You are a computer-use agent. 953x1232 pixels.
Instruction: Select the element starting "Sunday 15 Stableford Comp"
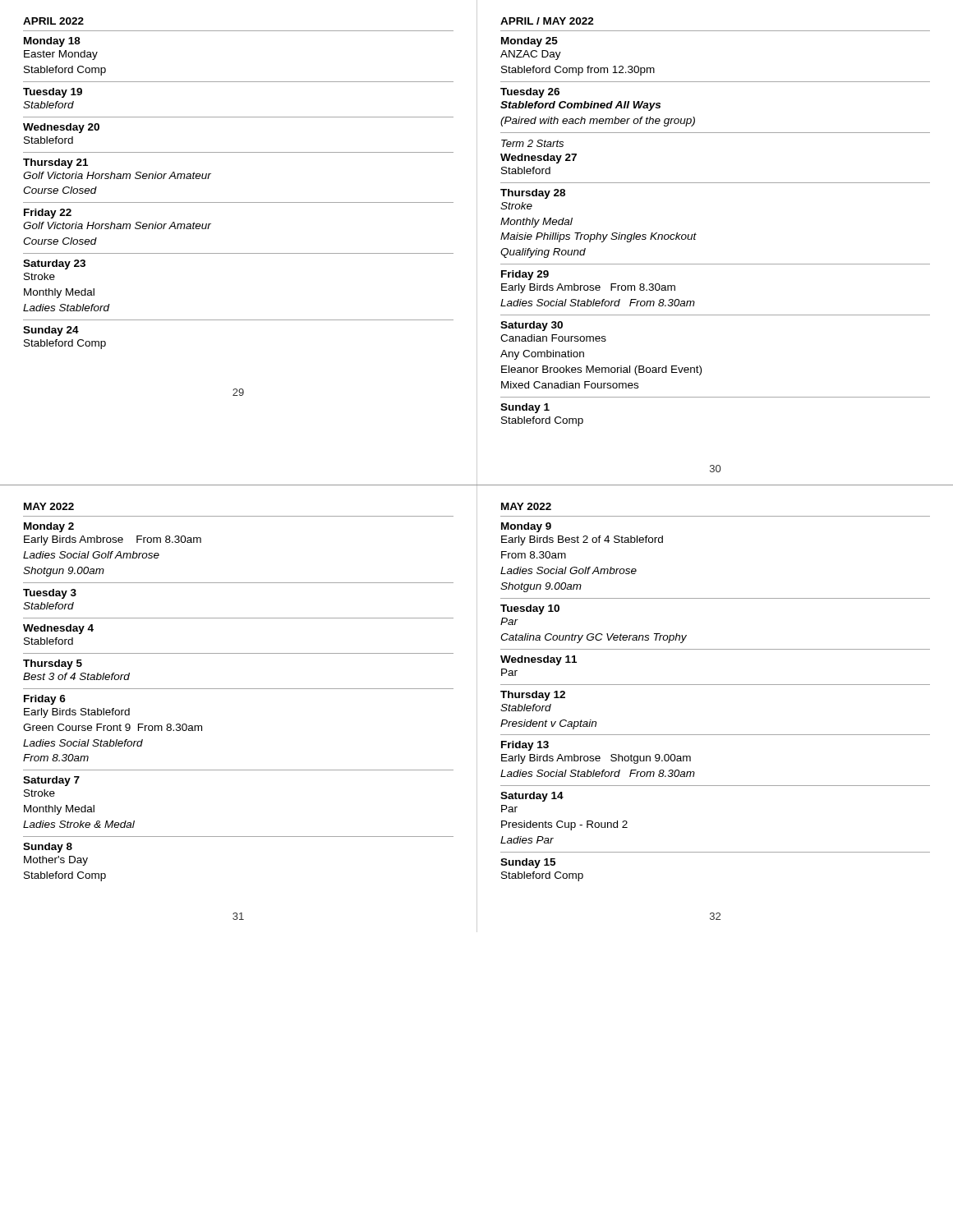tap(528, 863)
